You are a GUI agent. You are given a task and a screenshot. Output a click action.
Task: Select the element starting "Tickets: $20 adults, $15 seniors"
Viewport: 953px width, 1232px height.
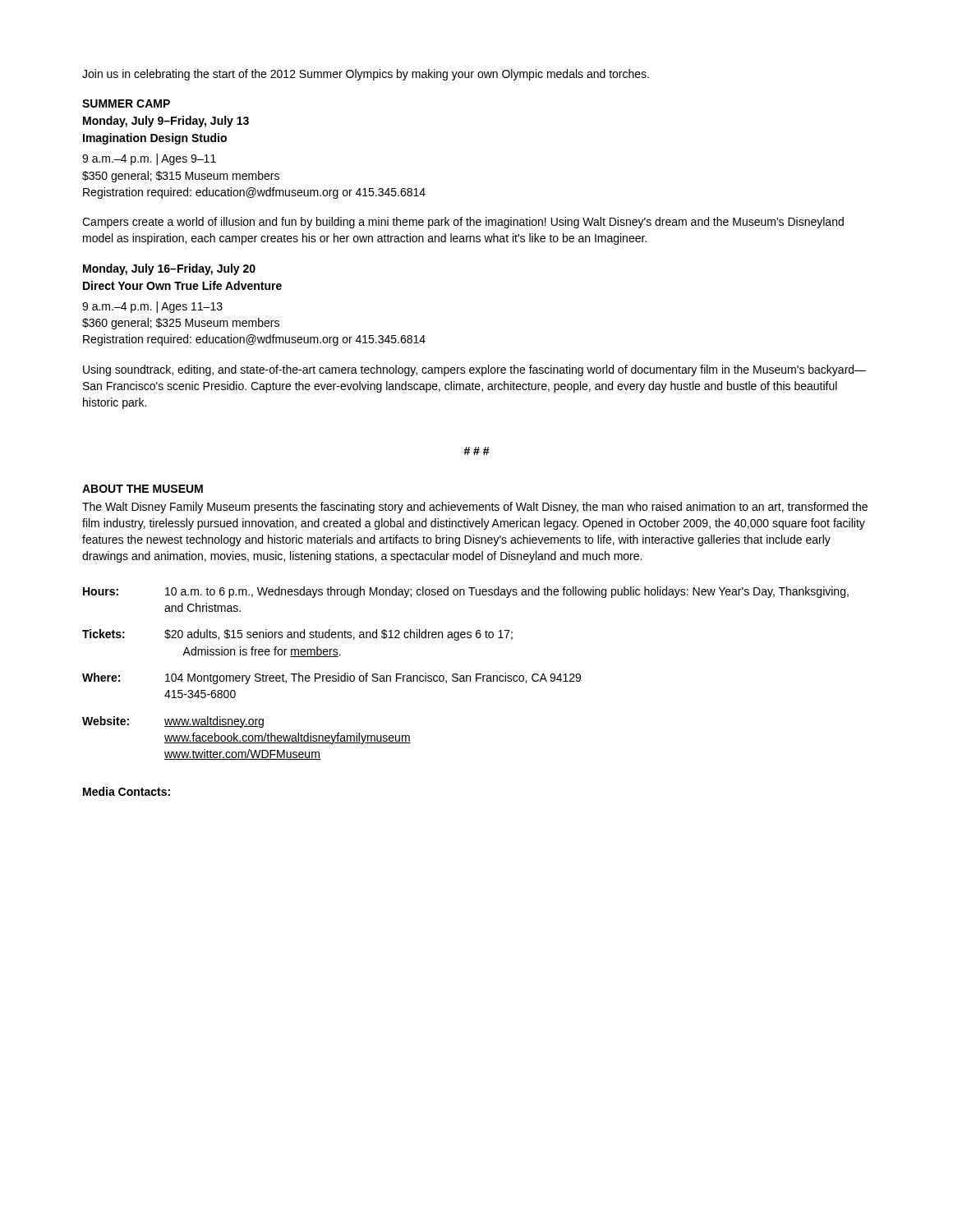(x=476, y=643)
